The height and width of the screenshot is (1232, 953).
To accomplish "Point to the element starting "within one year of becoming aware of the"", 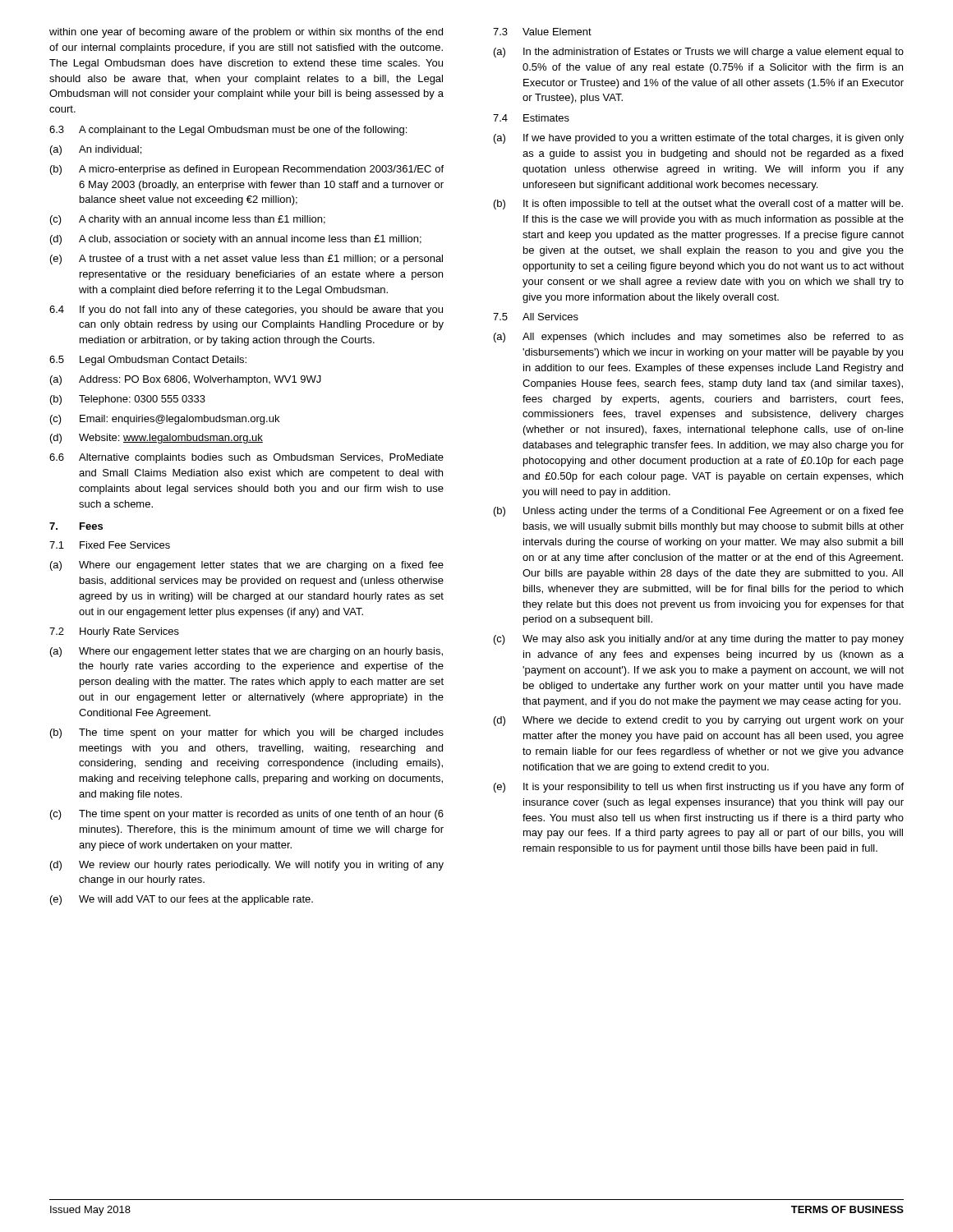I will 246,70.
